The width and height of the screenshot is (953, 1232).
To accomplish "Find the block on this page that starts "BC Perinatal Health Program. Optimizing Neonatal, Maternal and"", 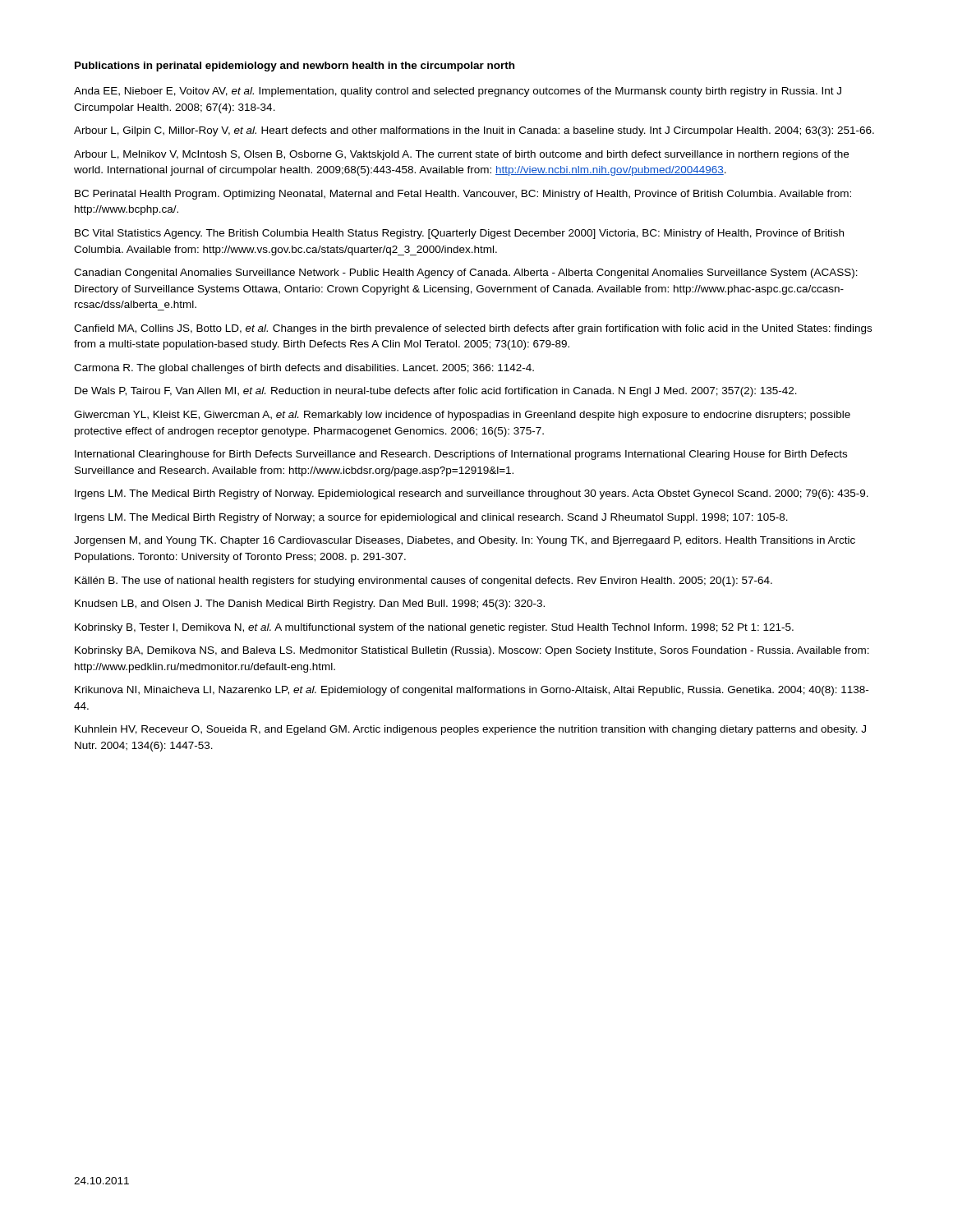I will pyautogui.click(x=463, y=201).
